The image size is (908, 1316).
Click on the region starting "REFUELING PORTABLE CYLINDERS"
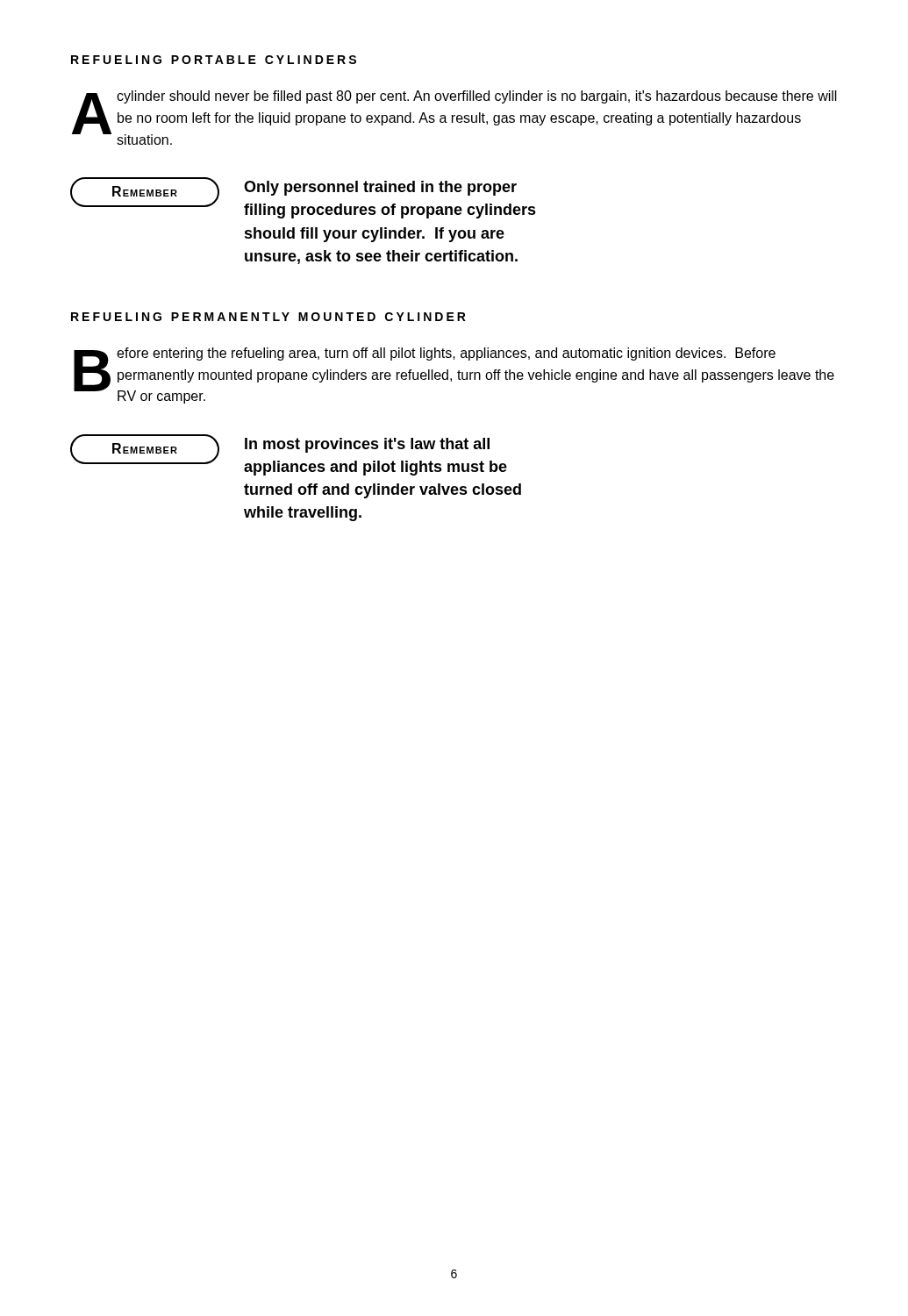coord(215,60)
